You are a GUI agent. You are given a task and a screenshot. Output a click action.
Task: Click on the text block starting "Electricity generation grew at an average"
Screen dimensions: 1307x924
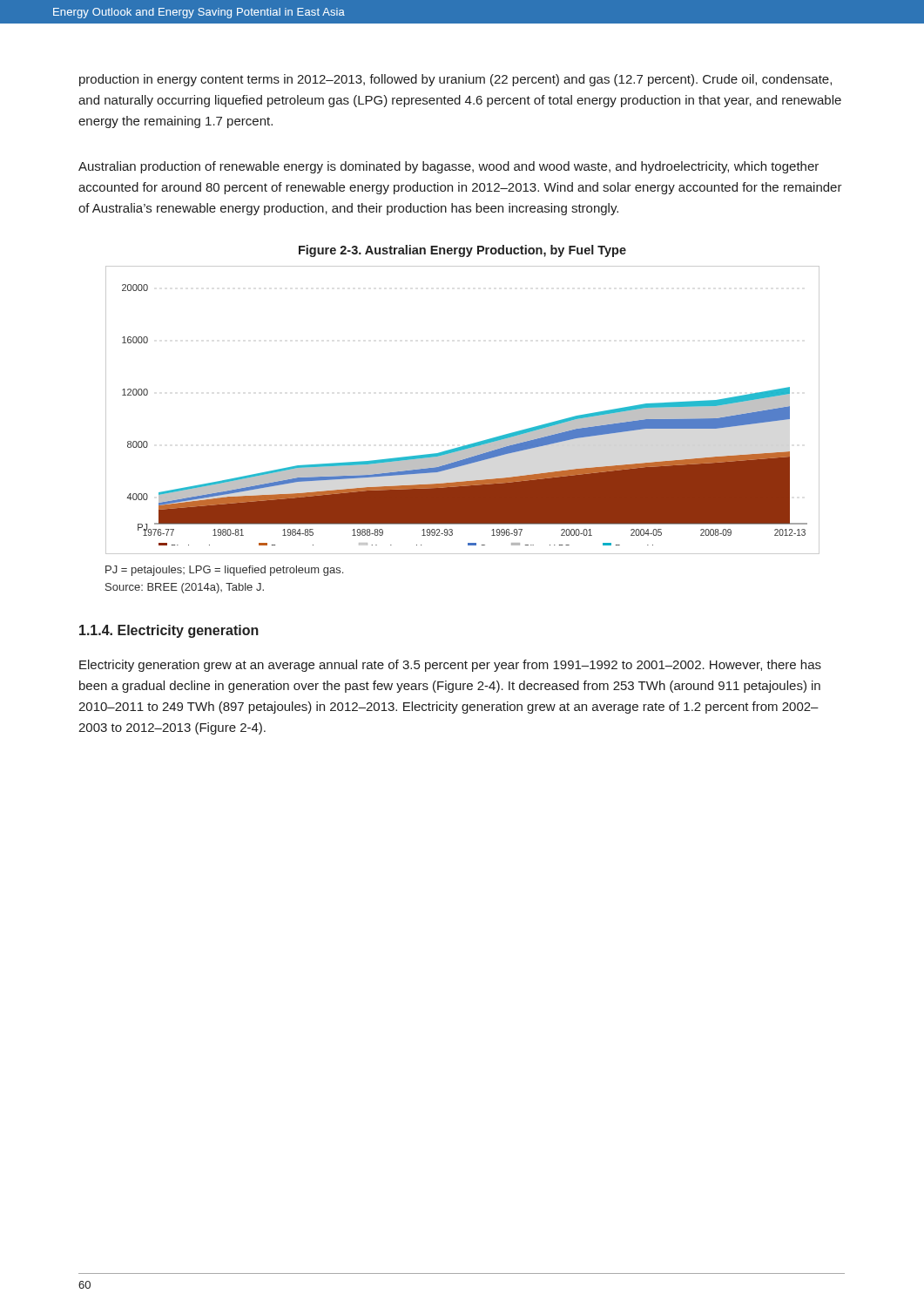(450, 696)
